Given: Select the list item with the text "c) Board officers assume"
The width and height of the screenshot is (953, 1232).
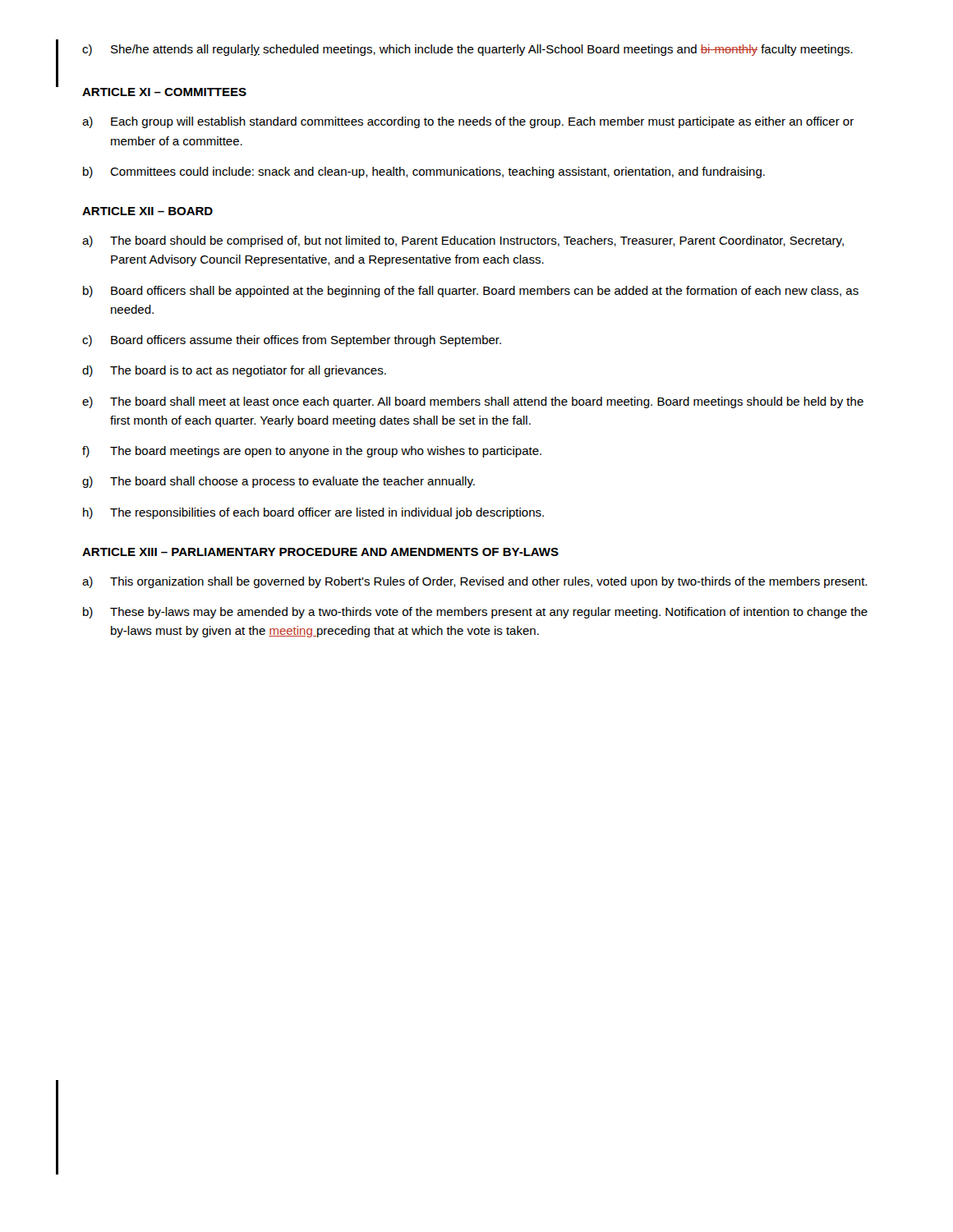Looking at the screenshot, I should point(292,340).
